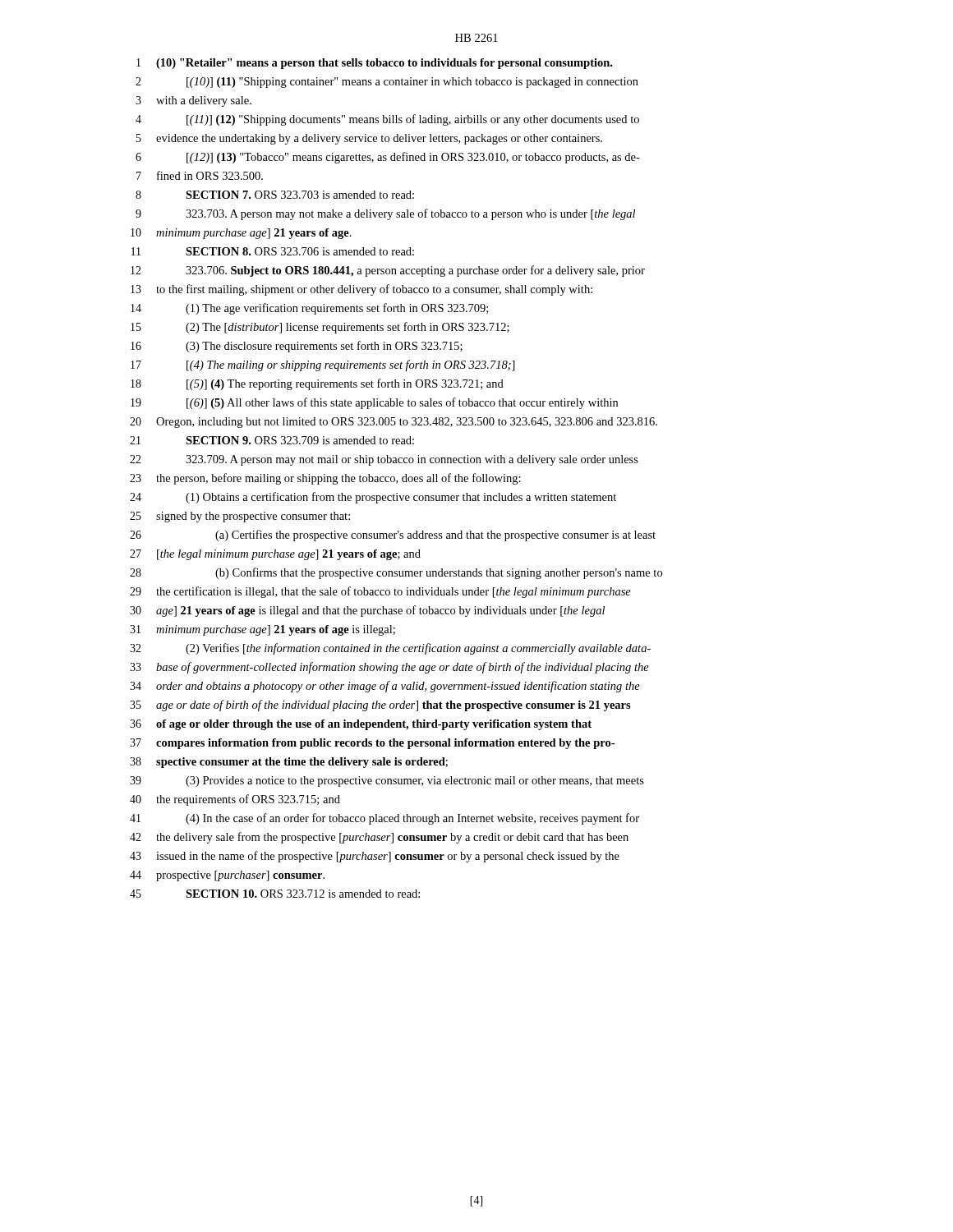Click the passage that begins "45 SECTION 10. ORS 323.712 is amended"
953x1232 pixels.
275,894
